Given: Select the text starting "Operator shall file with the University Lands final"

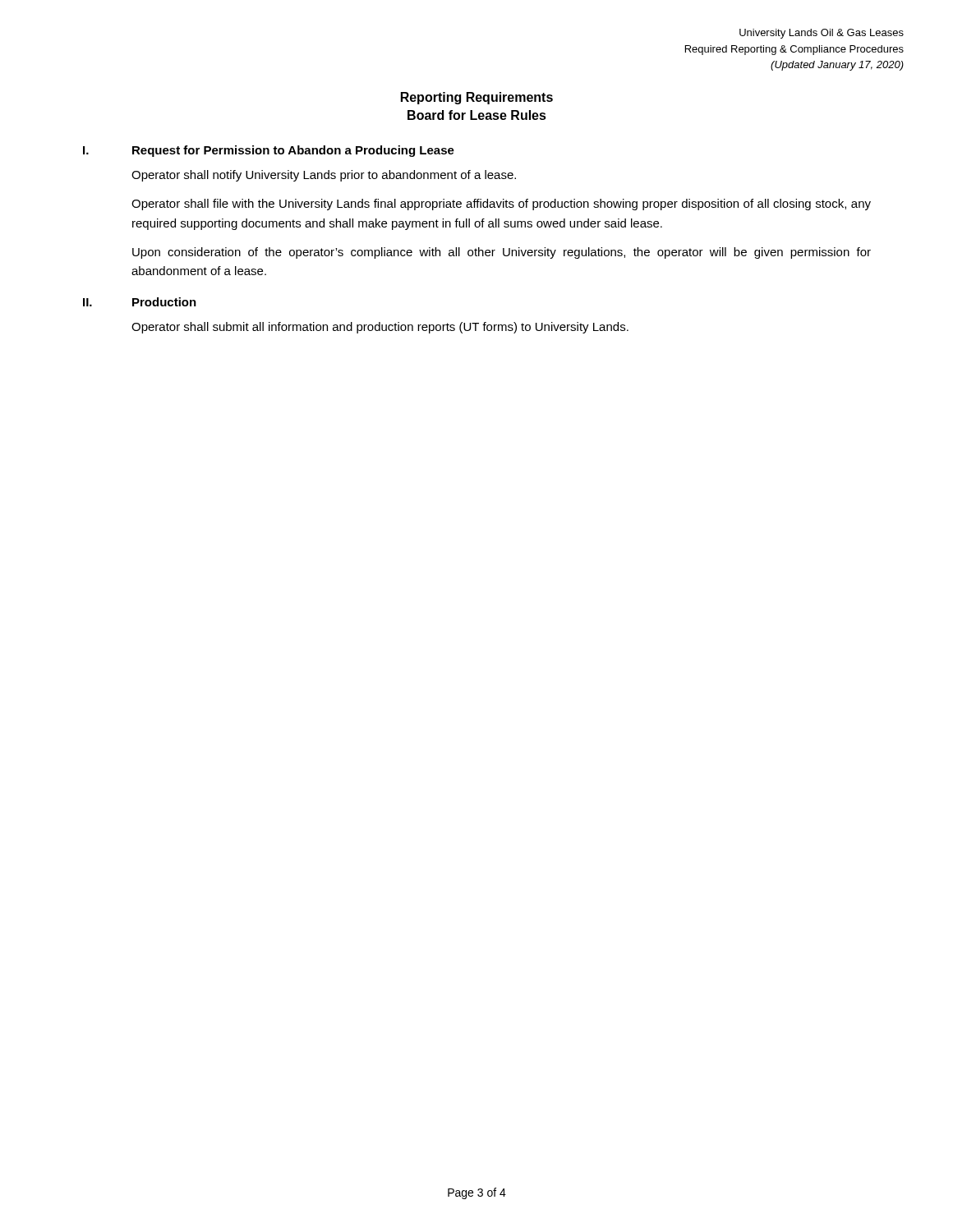Looking at the screenshot, I should (501, 213).
